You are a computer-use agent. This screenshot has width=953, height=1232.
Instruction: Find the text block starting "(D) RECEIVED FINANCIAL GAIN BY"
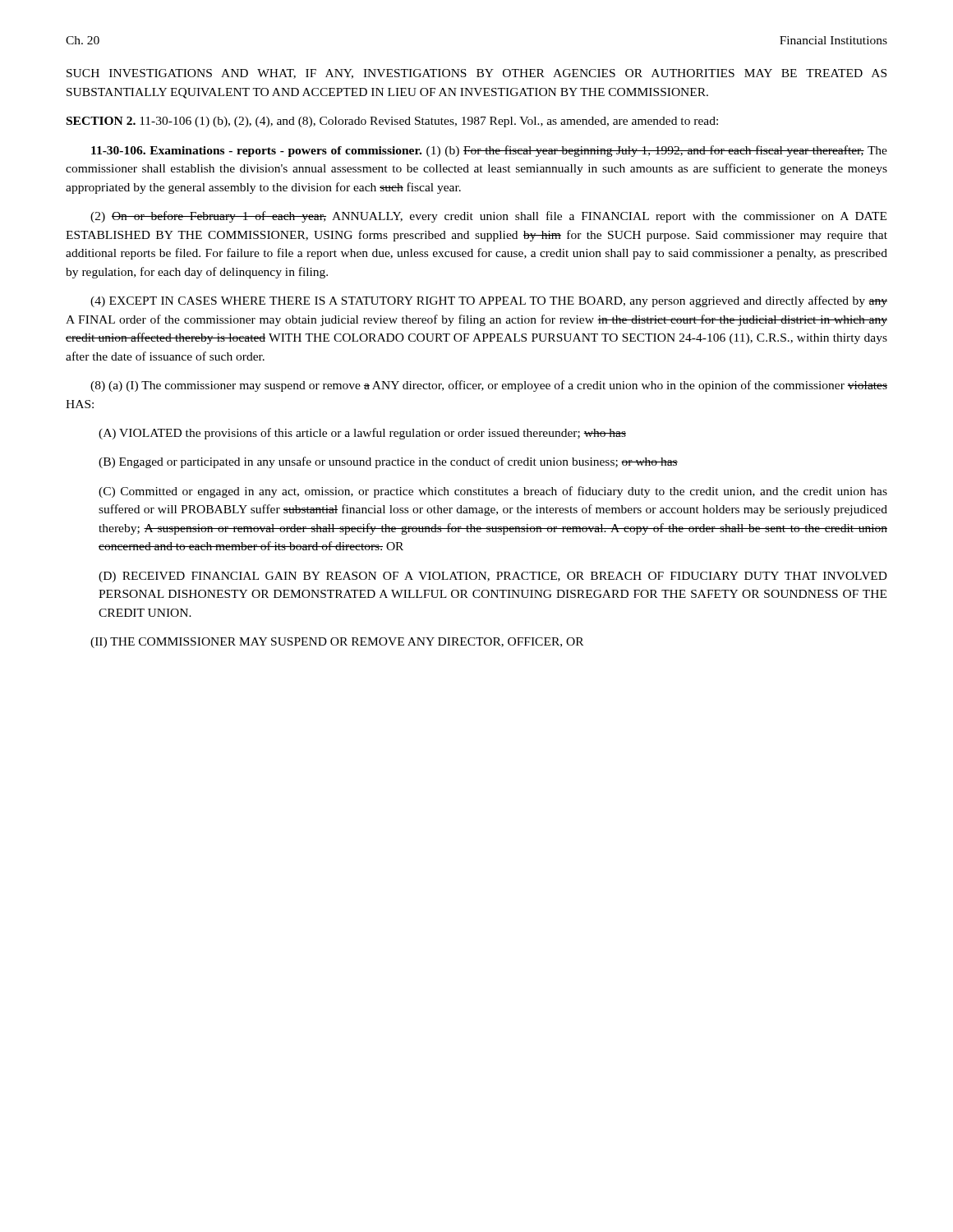click(x=493, y=594)
